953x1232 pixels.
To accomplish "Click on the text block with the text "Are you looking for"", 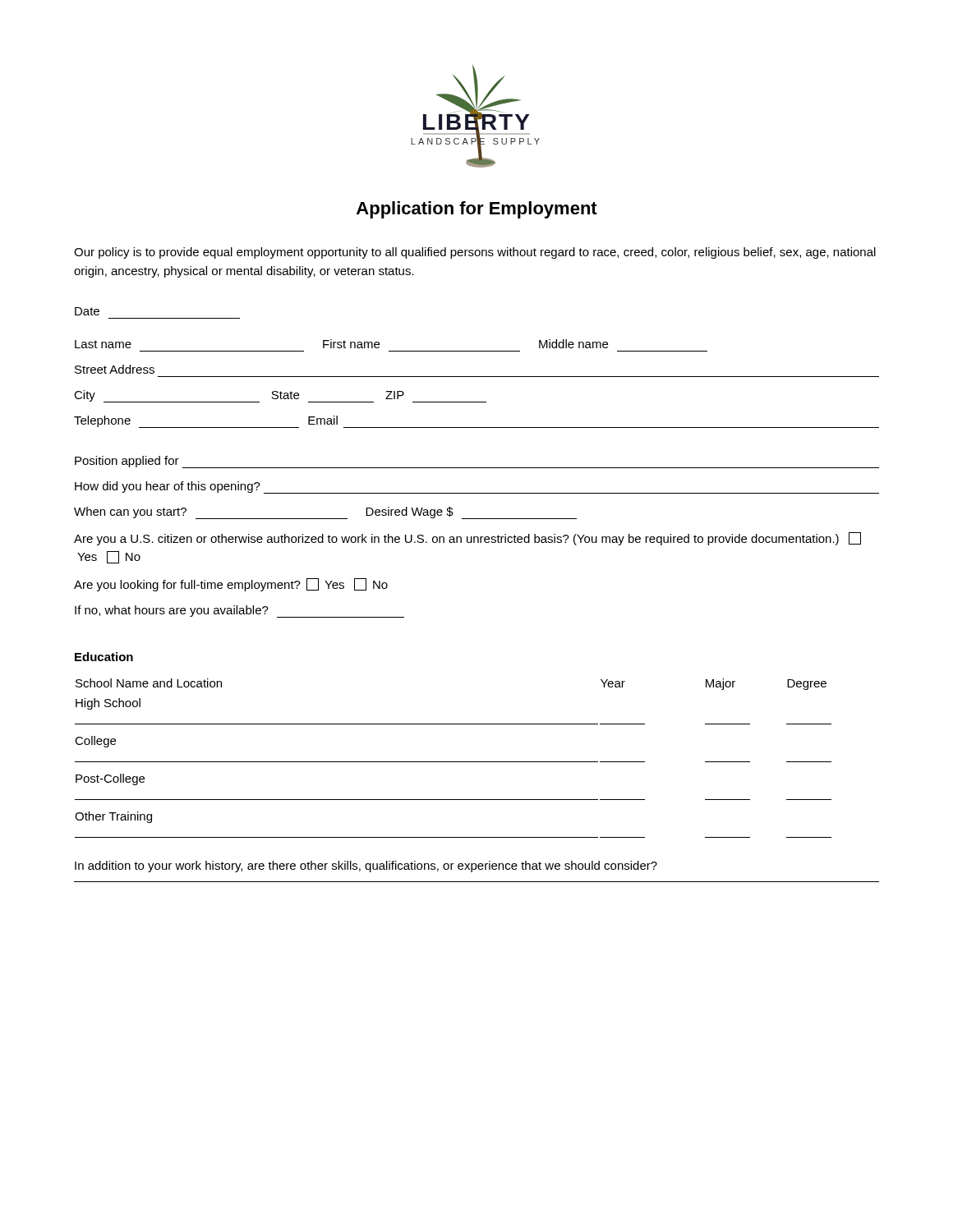I will pos(231,584).
